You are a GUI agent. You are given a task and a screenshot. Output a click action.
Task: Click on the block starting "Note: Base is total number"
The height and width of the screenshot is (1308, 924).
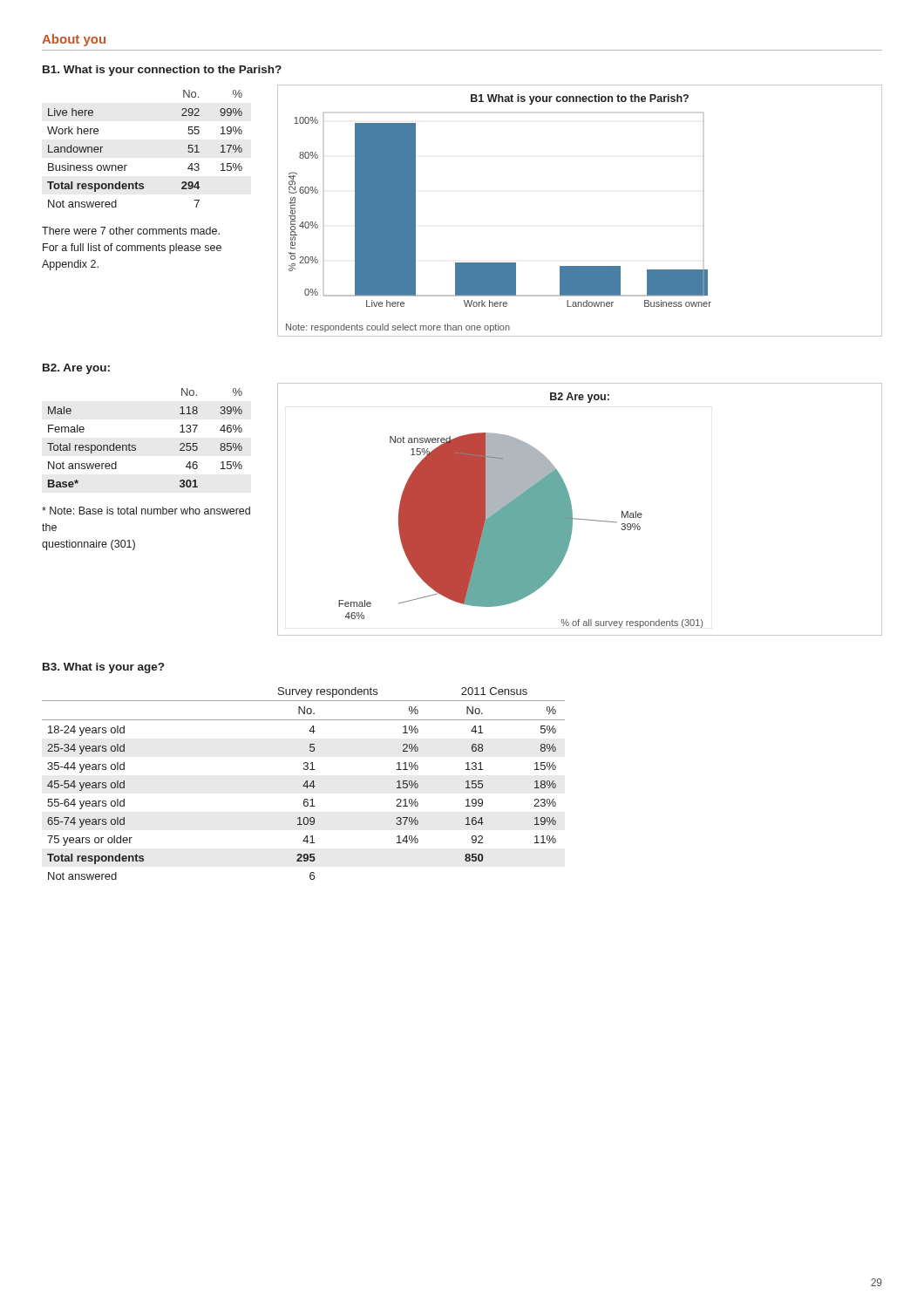click(x=146, y=511)
